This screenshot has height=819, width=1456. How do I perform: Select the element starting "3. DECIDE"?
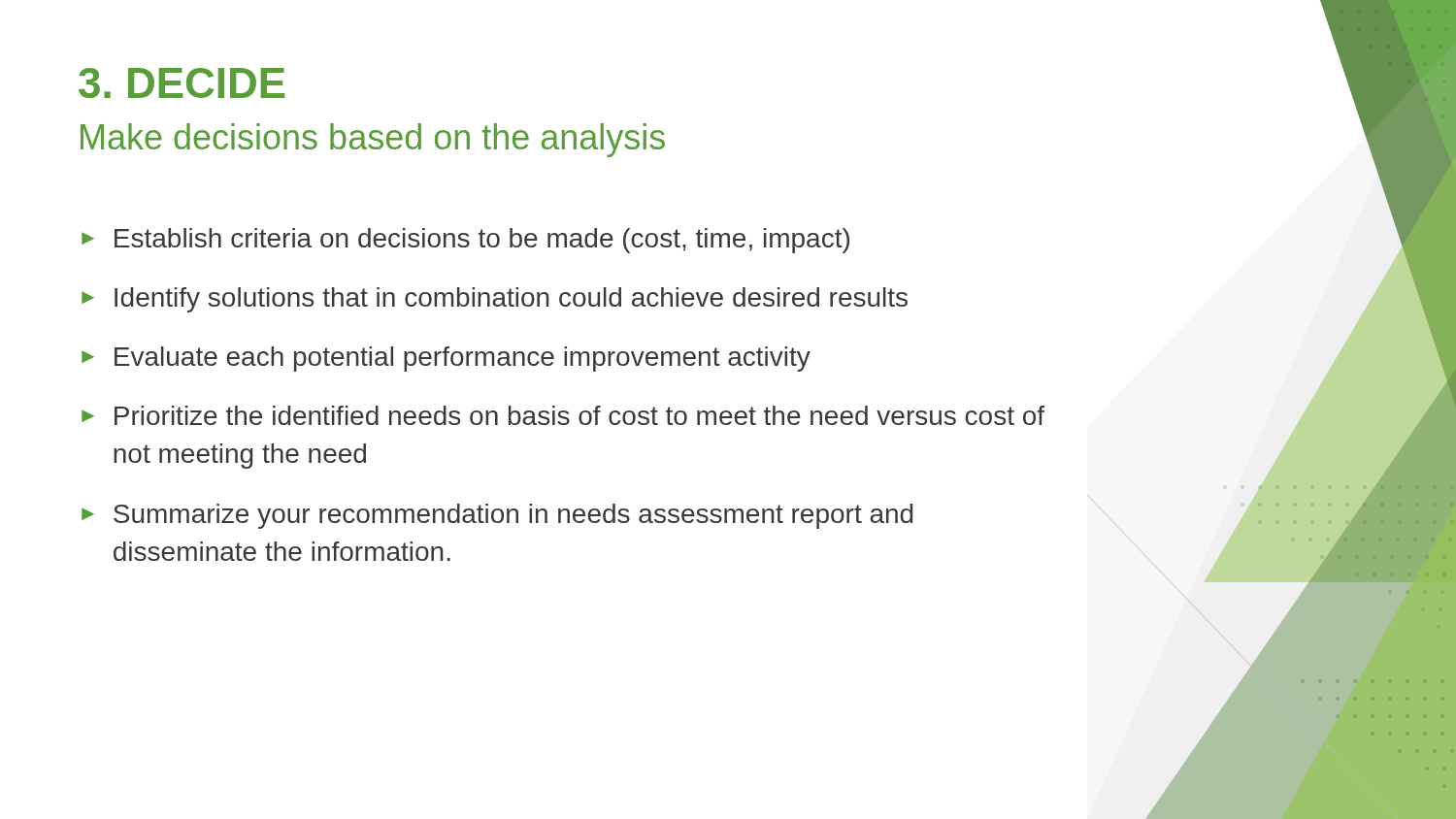[182, 84]
